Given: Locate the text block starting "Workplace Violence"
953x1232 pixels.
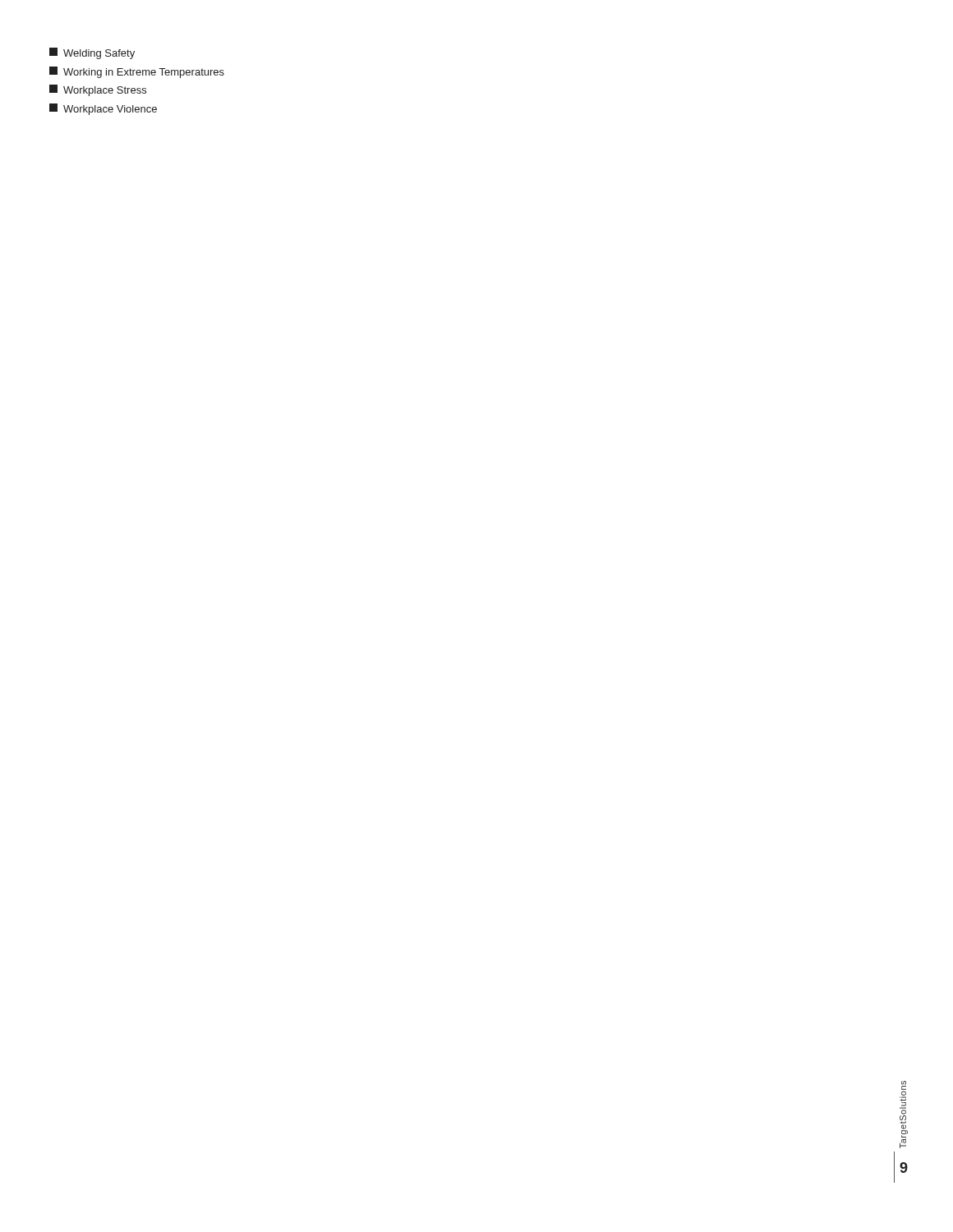Looking at the screenshot, I should tap(103, 109).
